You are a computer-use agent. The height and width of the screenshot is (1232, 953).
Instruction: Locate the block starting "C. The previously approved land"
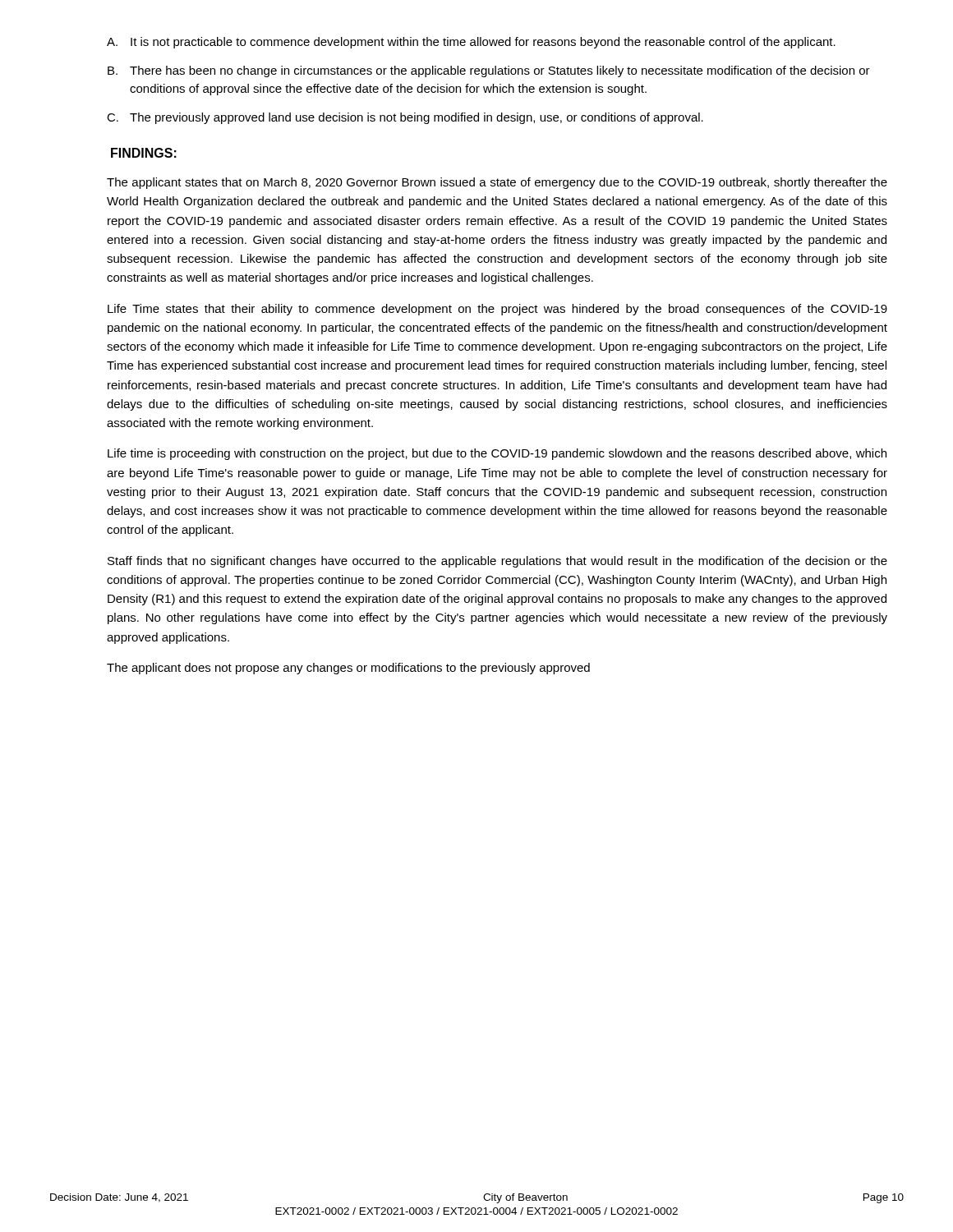click(x=497, y=117)
